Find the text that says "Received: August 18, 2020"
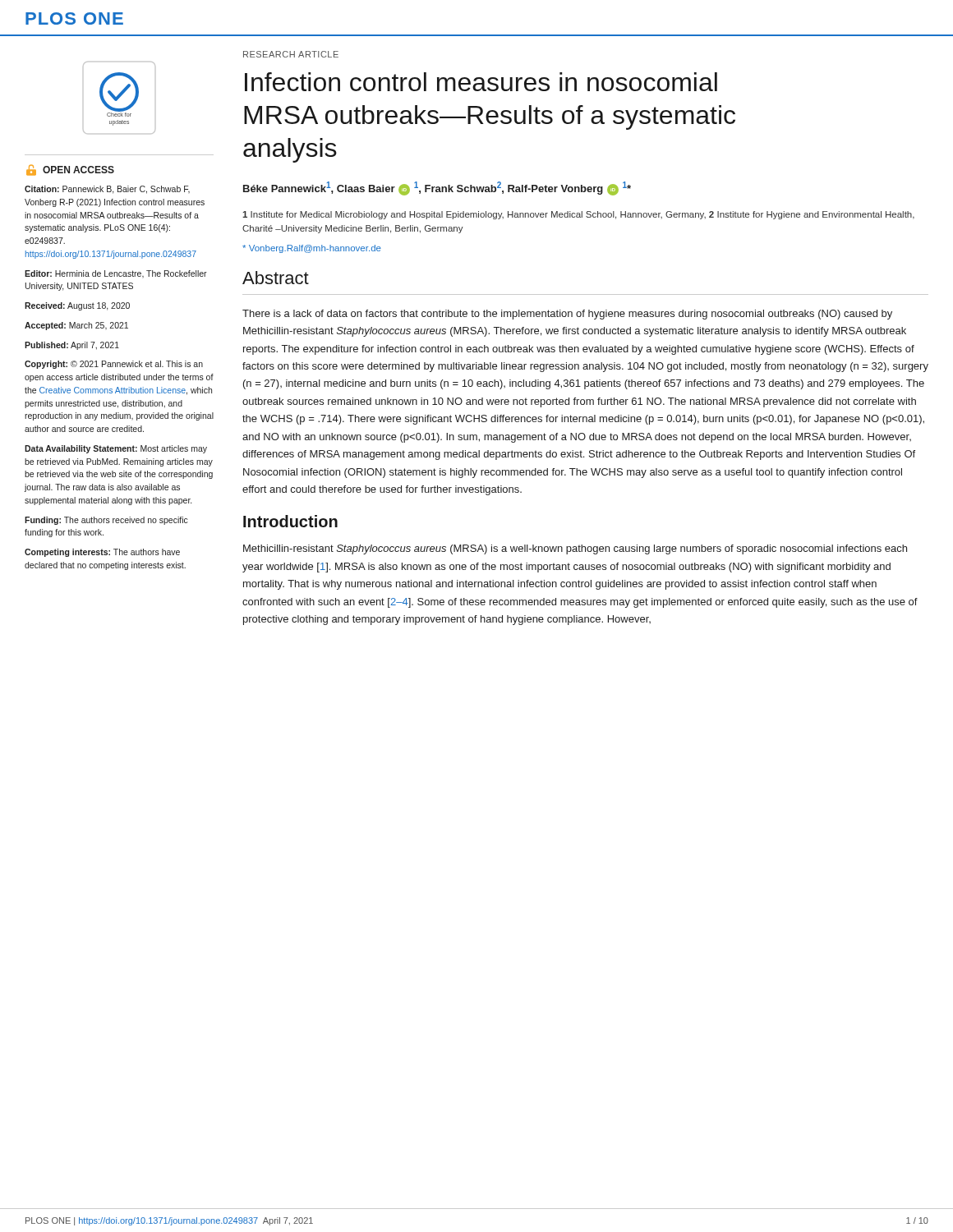953x1232 pixels. pos(119,306)
